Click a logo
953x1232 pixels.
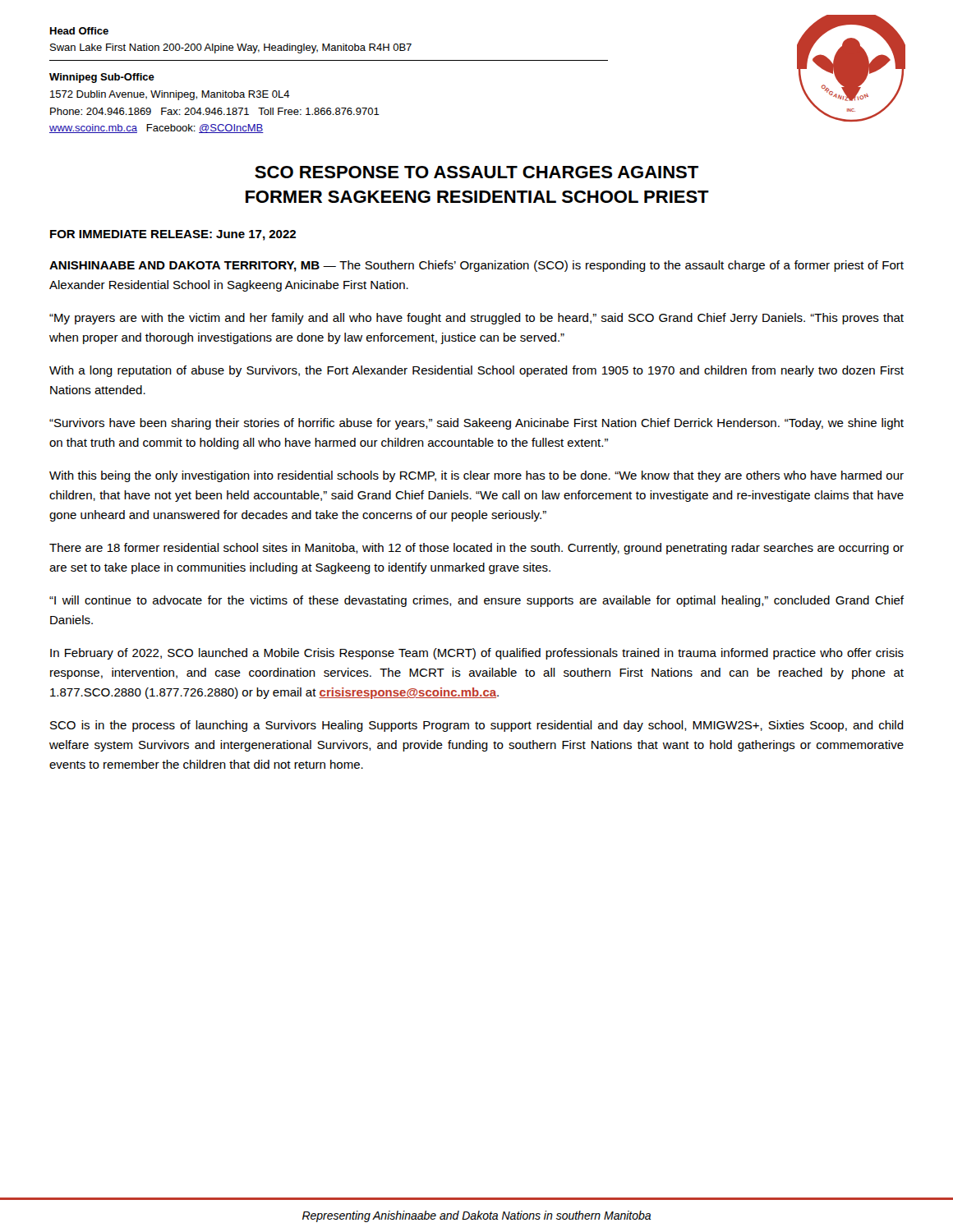(851, 69)
